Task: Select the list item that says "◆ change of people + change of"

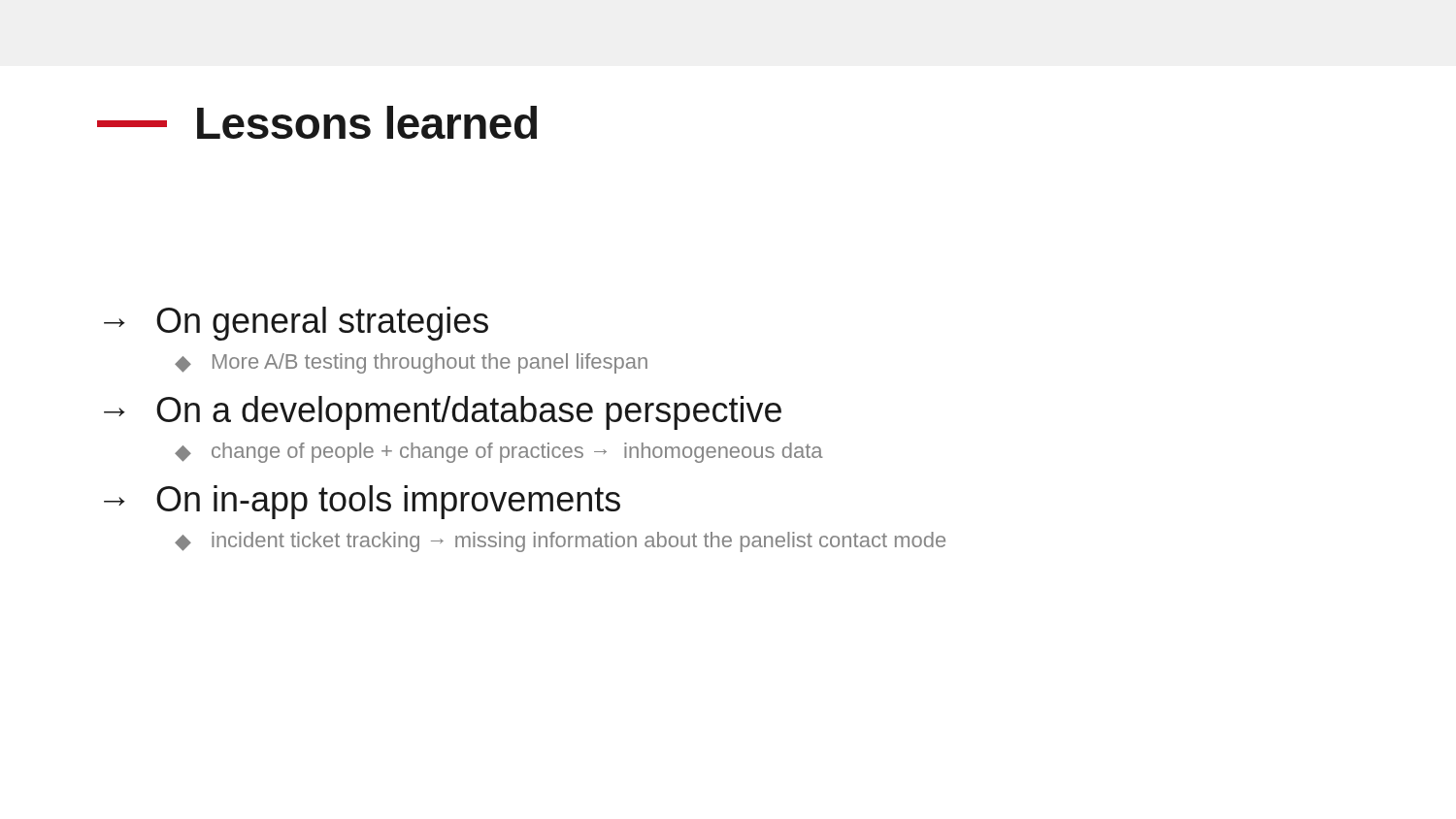Action: click(499, 452)
